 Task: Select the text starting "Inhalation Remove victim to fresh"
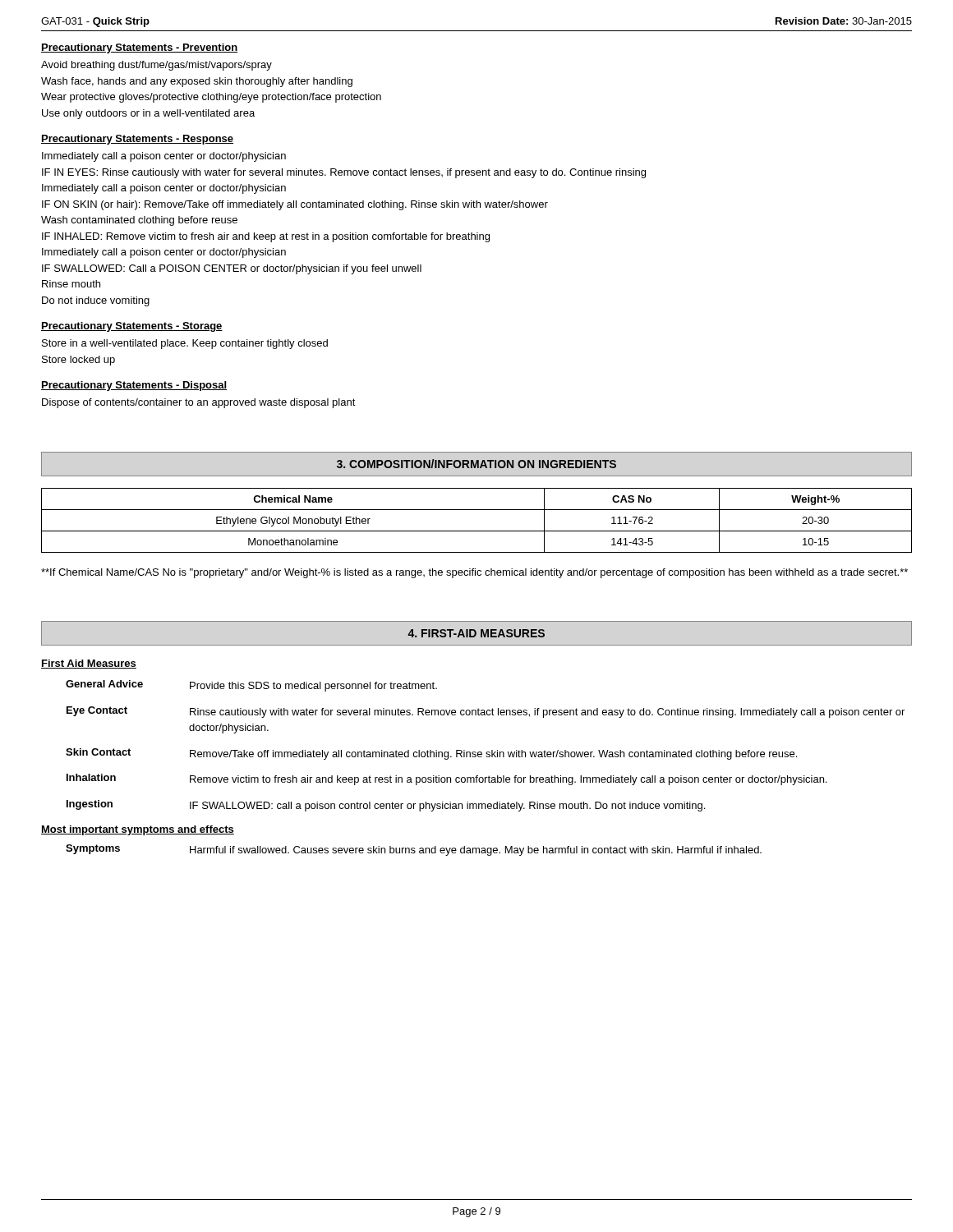click(x=476, y=779)
